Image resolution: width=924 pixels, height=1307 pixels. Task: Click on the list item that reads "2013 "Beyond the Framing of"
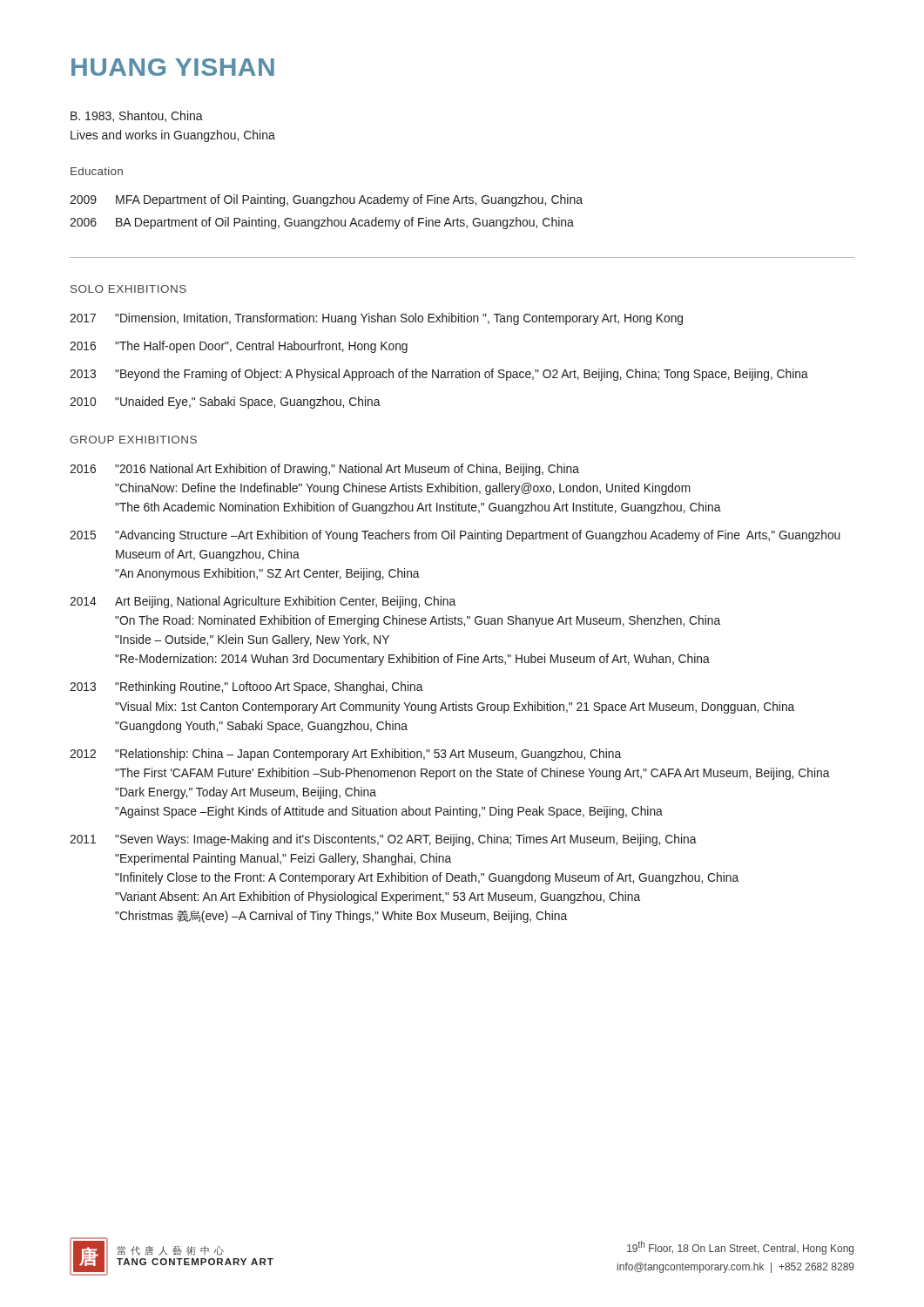click(462, 374)
